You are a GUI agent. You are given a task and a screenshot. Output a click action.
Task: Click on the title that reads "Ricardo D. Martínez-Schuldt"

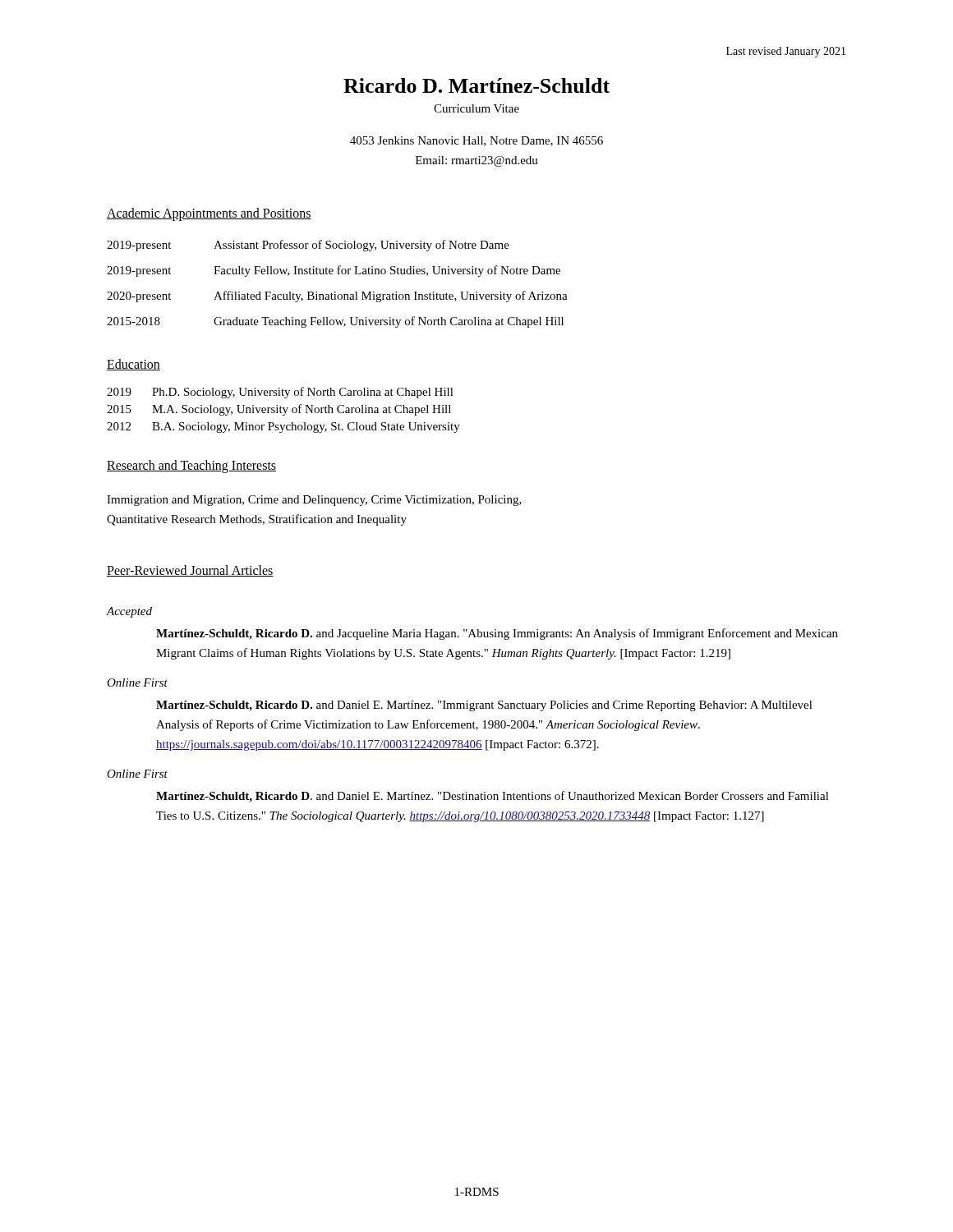coord(476,86)
